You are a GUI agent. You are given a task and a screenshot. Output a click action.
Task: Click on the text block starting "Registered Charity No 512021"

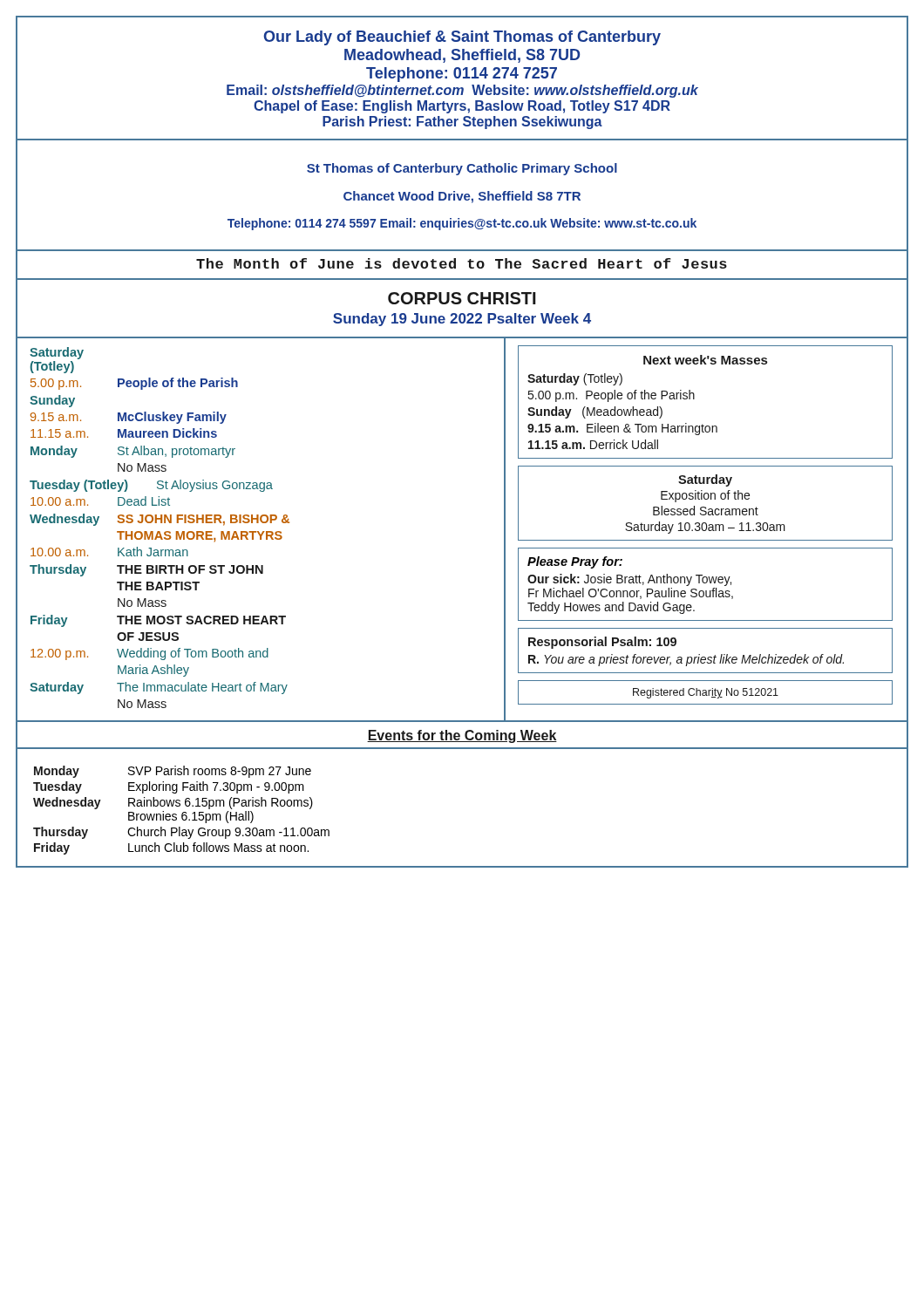[705, 692]
